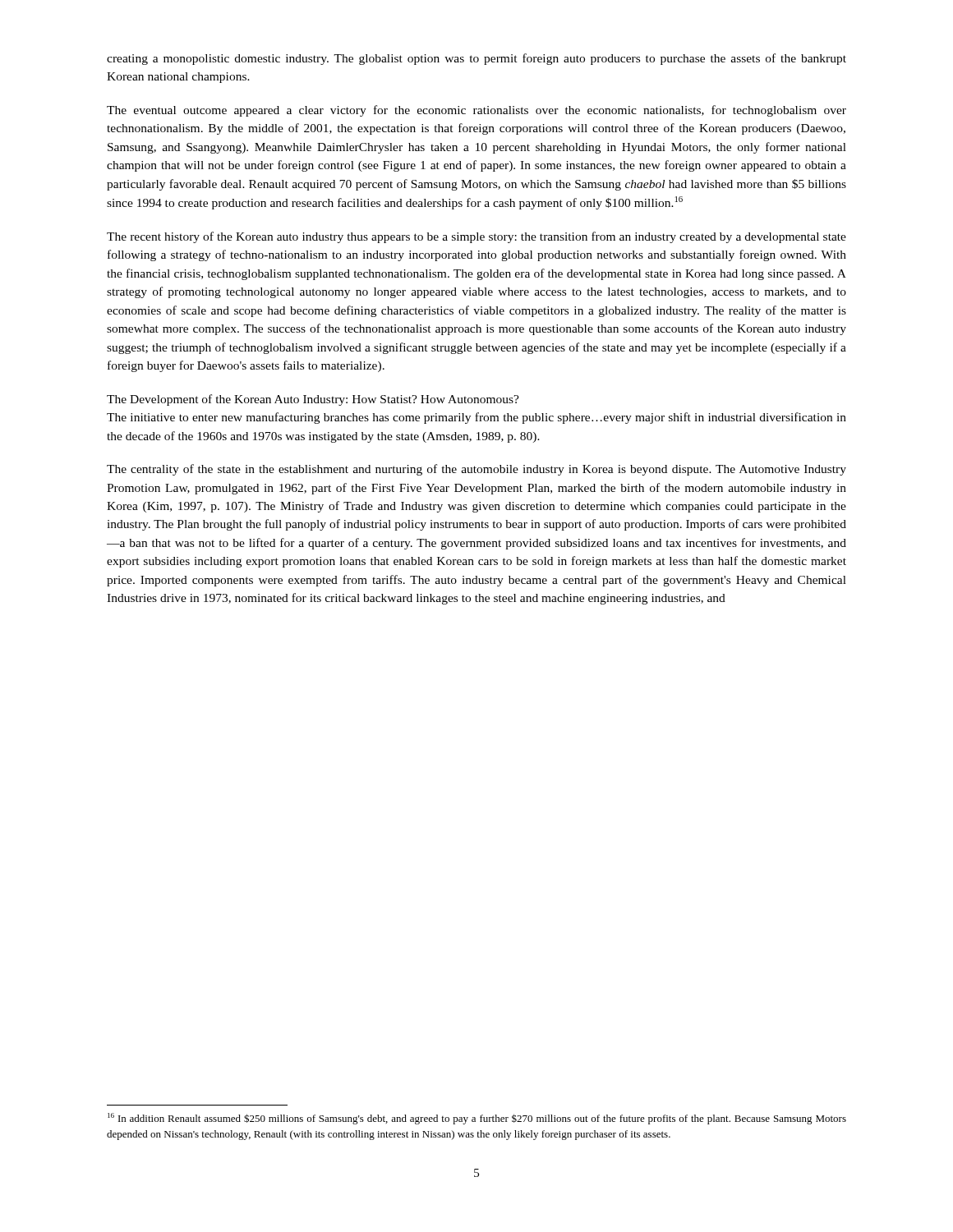Find the block on this page that starts "16 In addition Renault assumed $250 millions"

476,1126
